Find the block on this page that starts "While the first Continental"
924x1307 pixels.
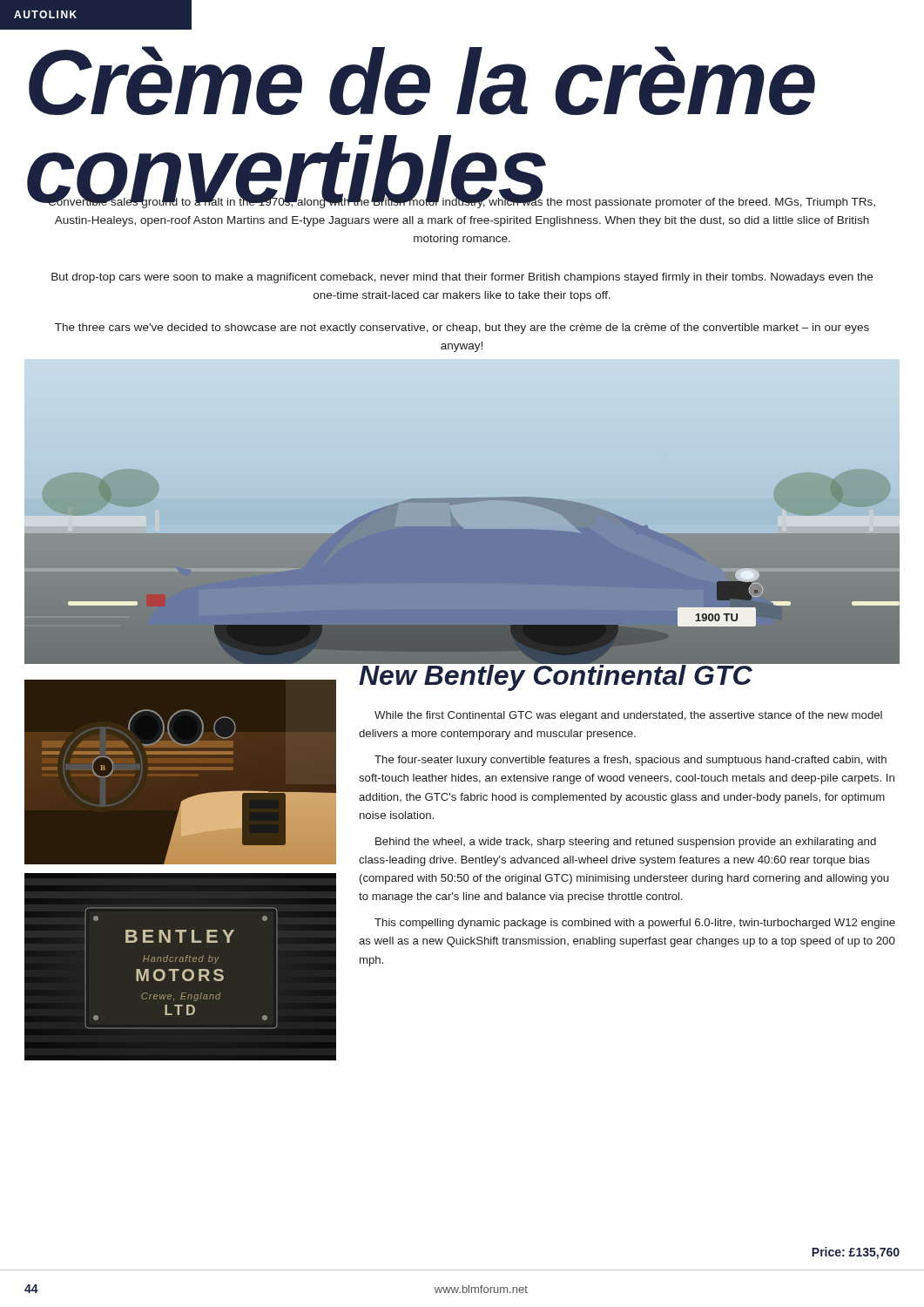(x=629, y=837)
